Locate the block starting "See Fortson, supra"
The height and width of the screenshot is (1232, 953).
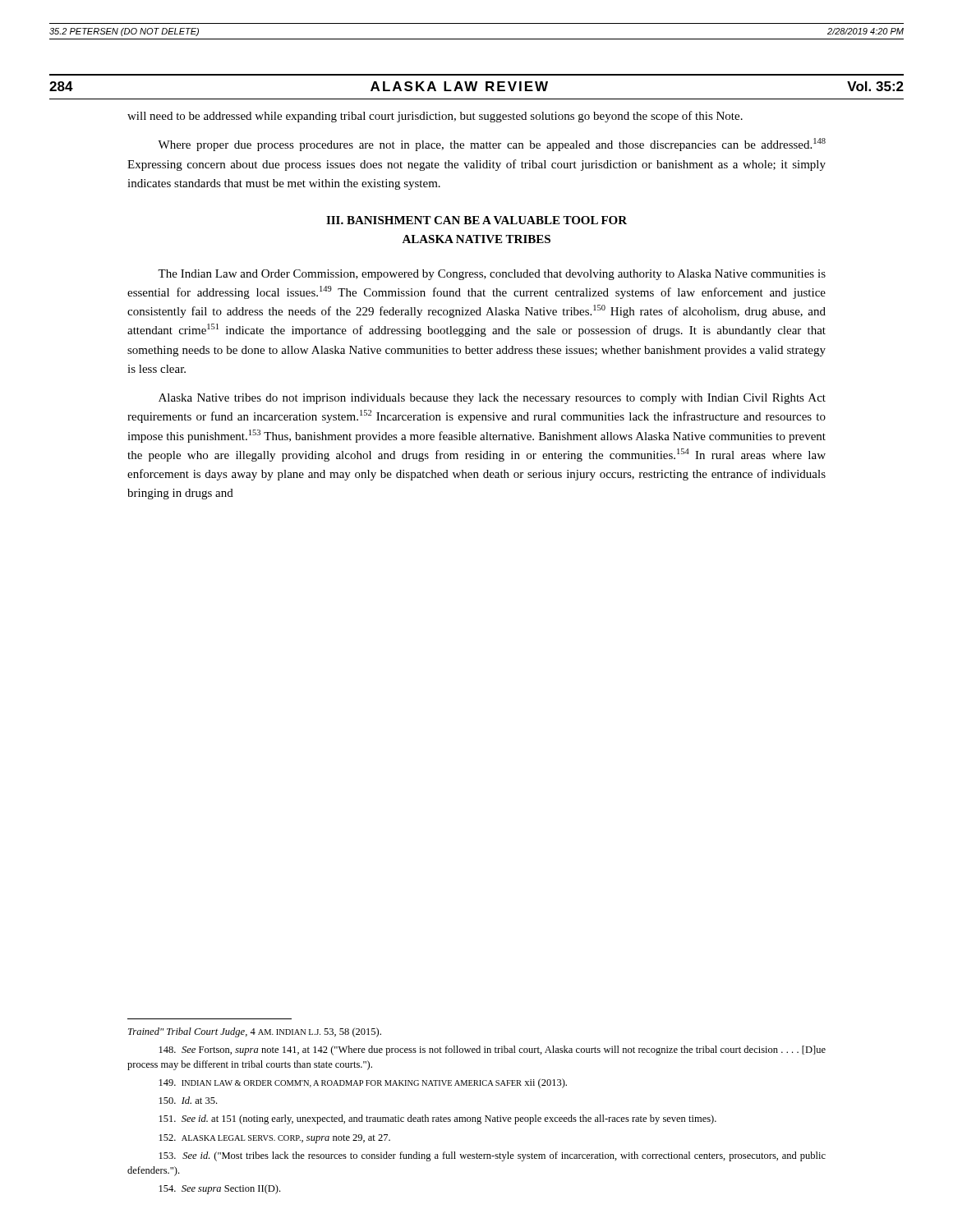476,1057
